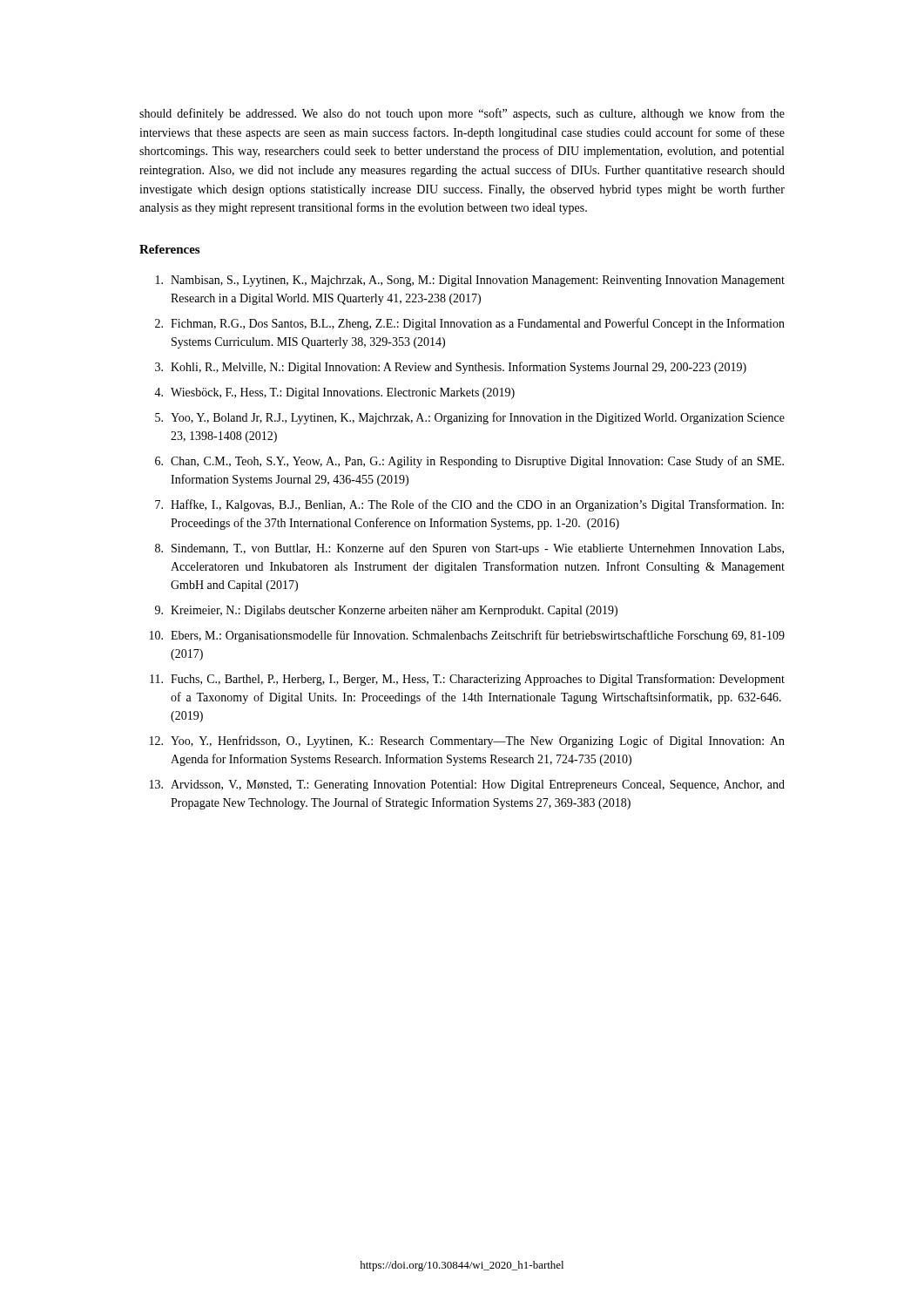Navigate to the text starting "should definitely be addressed. We"
This screenshot has height=1307, width=924.
point(462,161)
